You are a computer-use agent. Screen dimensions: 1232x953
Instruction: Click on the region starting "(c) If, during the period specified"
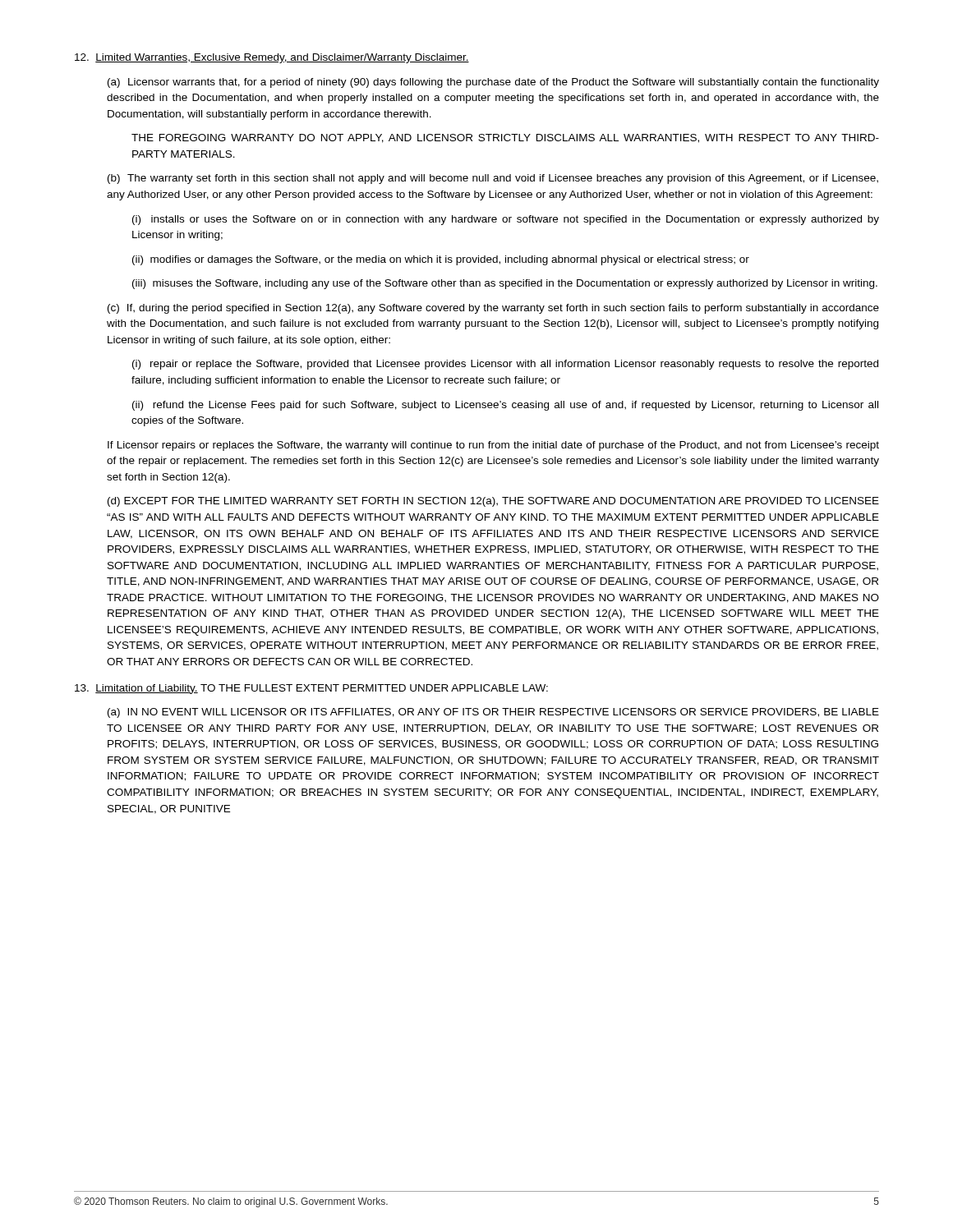493,323
